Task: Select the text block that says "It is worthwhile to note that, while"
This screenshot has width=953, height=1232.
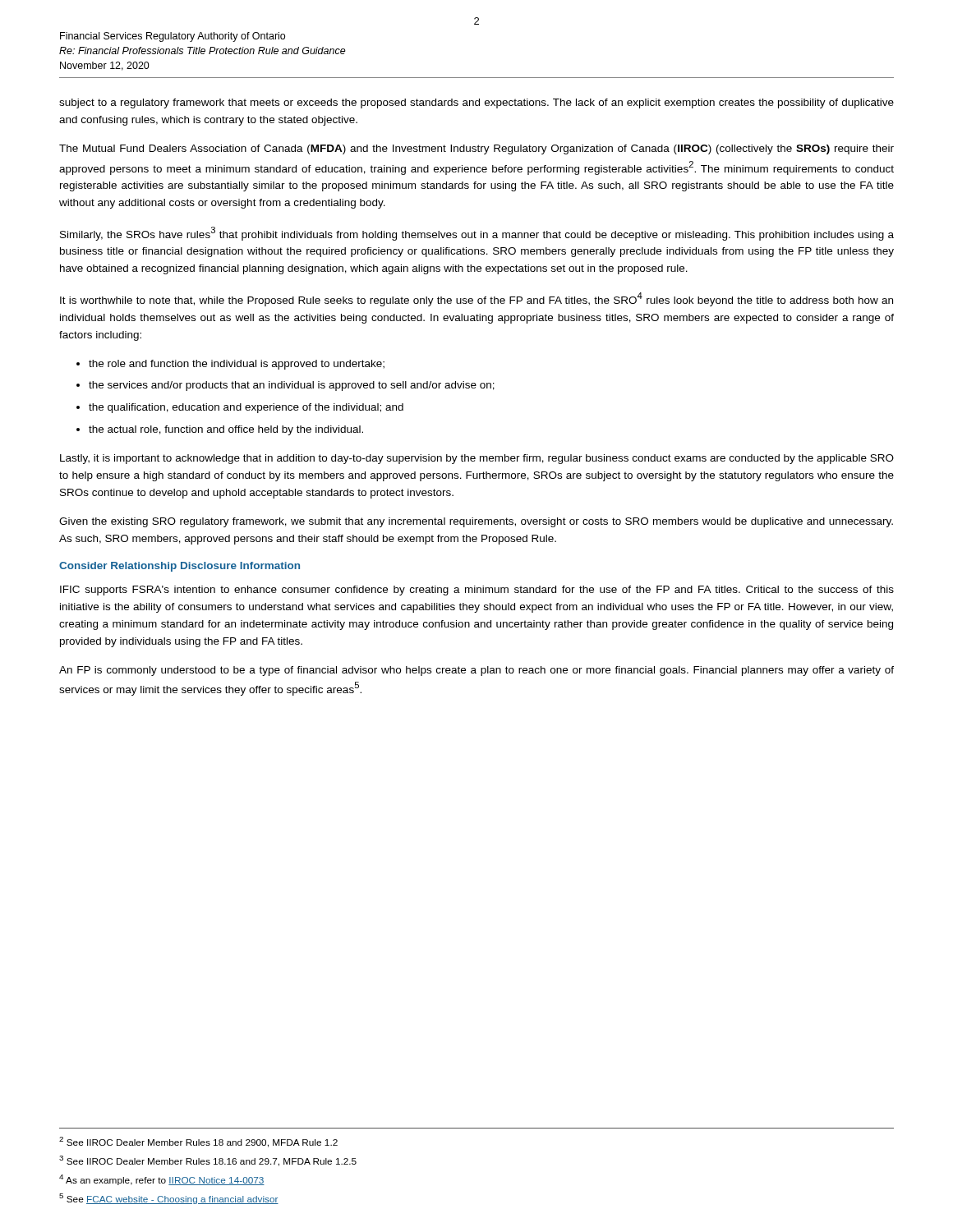Action: [476, 316]
